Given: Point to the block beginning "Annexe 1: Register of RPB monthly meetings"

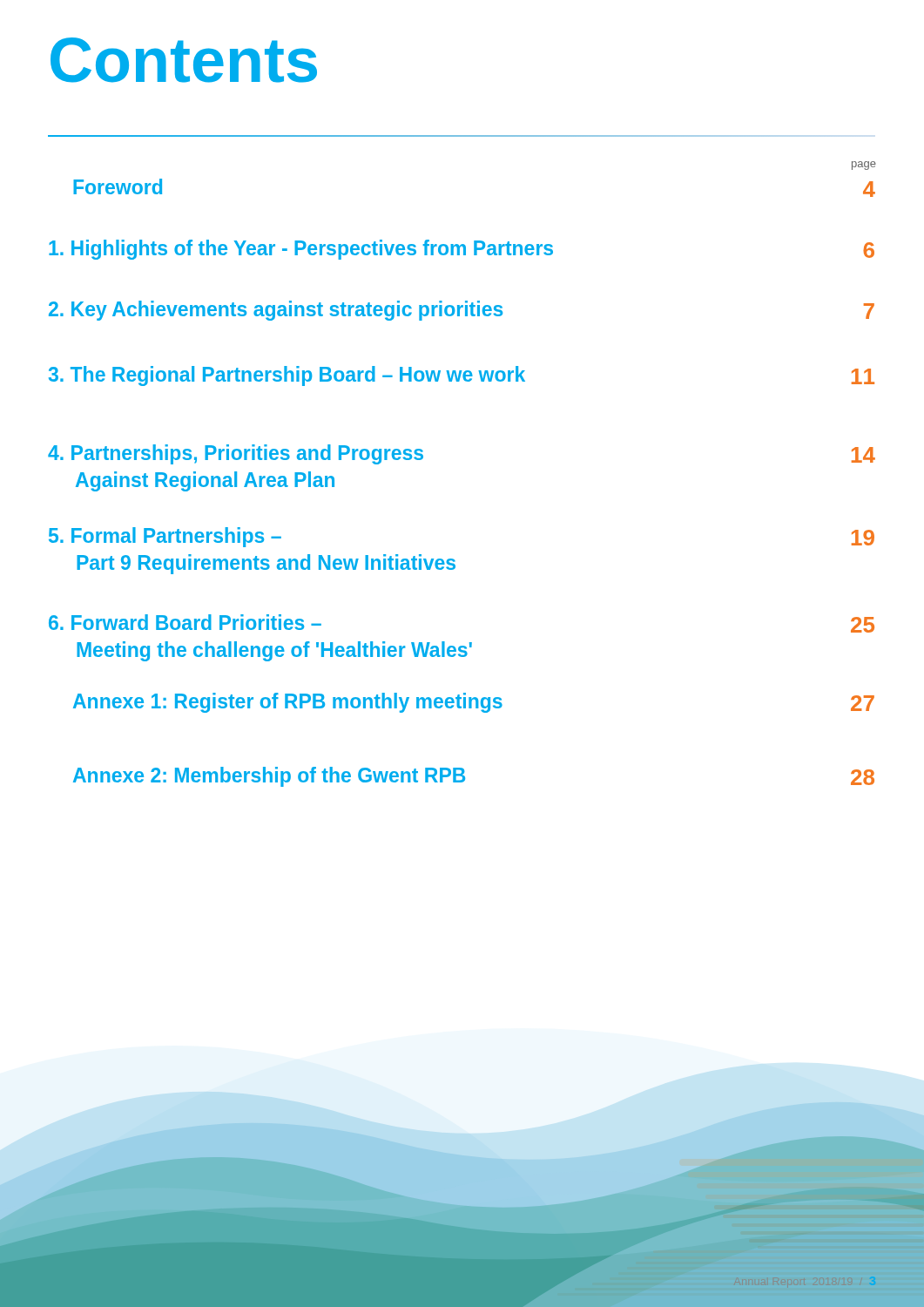Looking at the screenshot, I should (x=462, y=703).
